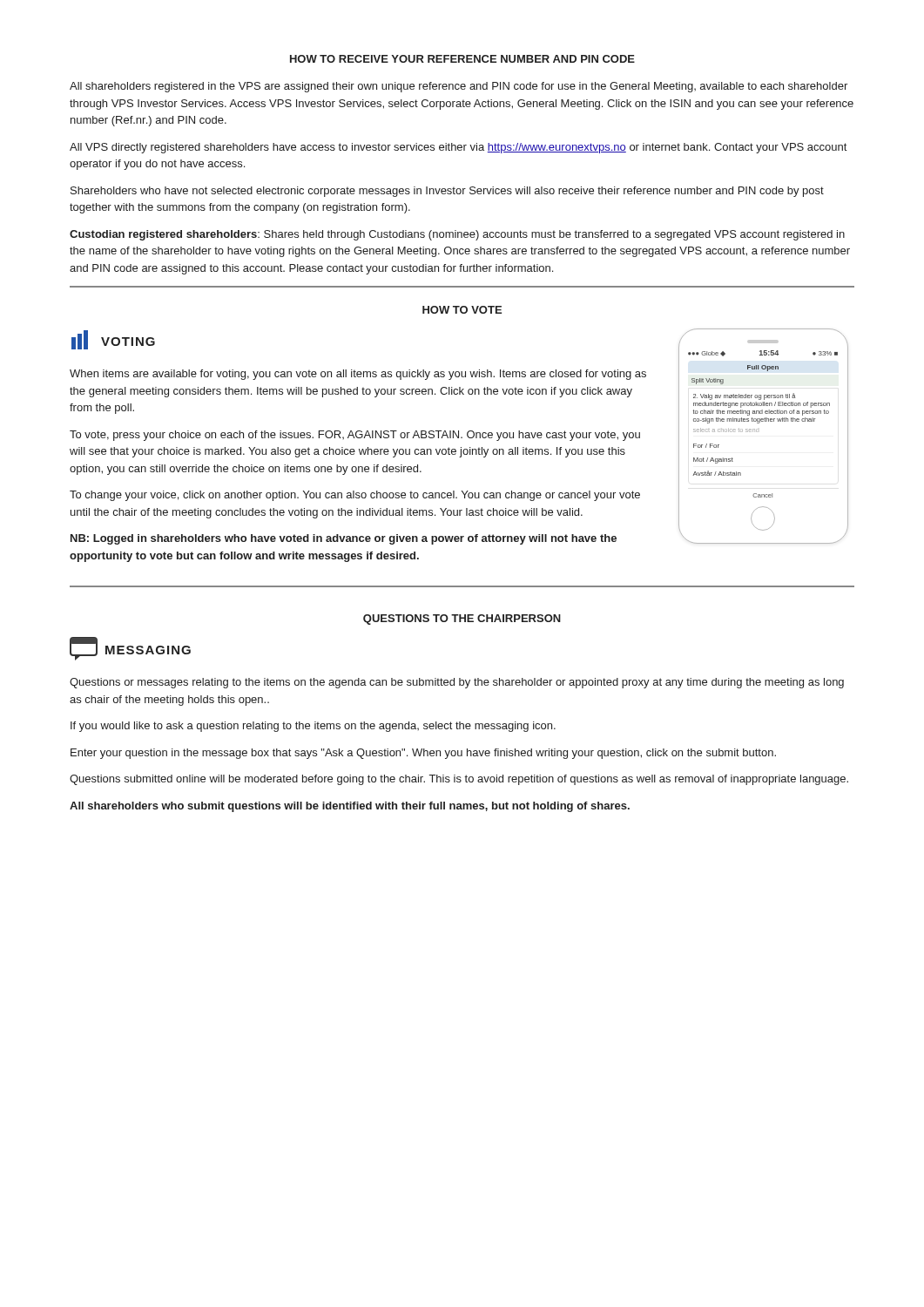Click on the text block that says "When items are"
The height and width of the screenshot is (1307, 924).
362,391
